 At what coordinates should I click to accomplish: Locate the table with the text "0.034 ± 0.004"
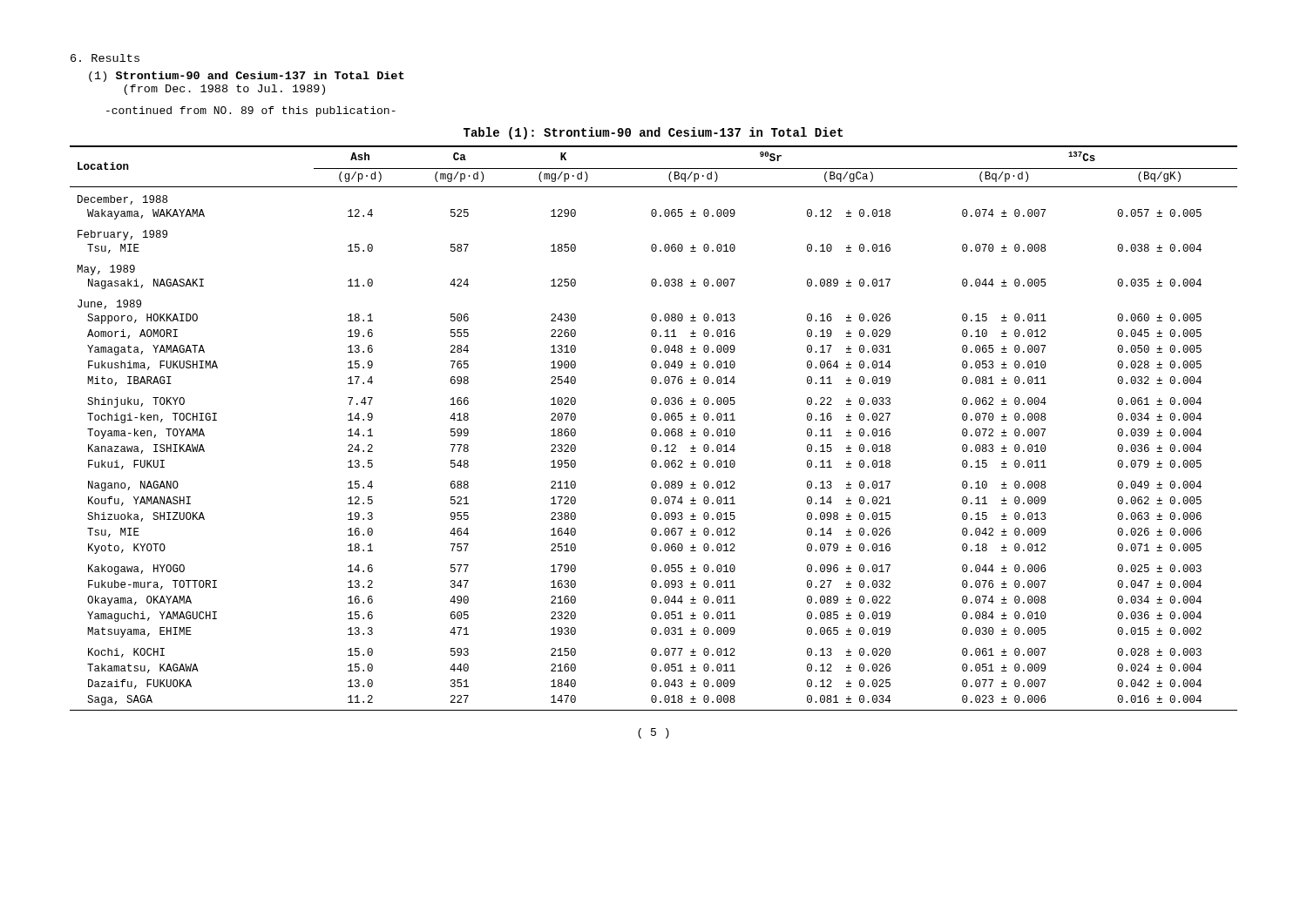click(x=654, y=428)
